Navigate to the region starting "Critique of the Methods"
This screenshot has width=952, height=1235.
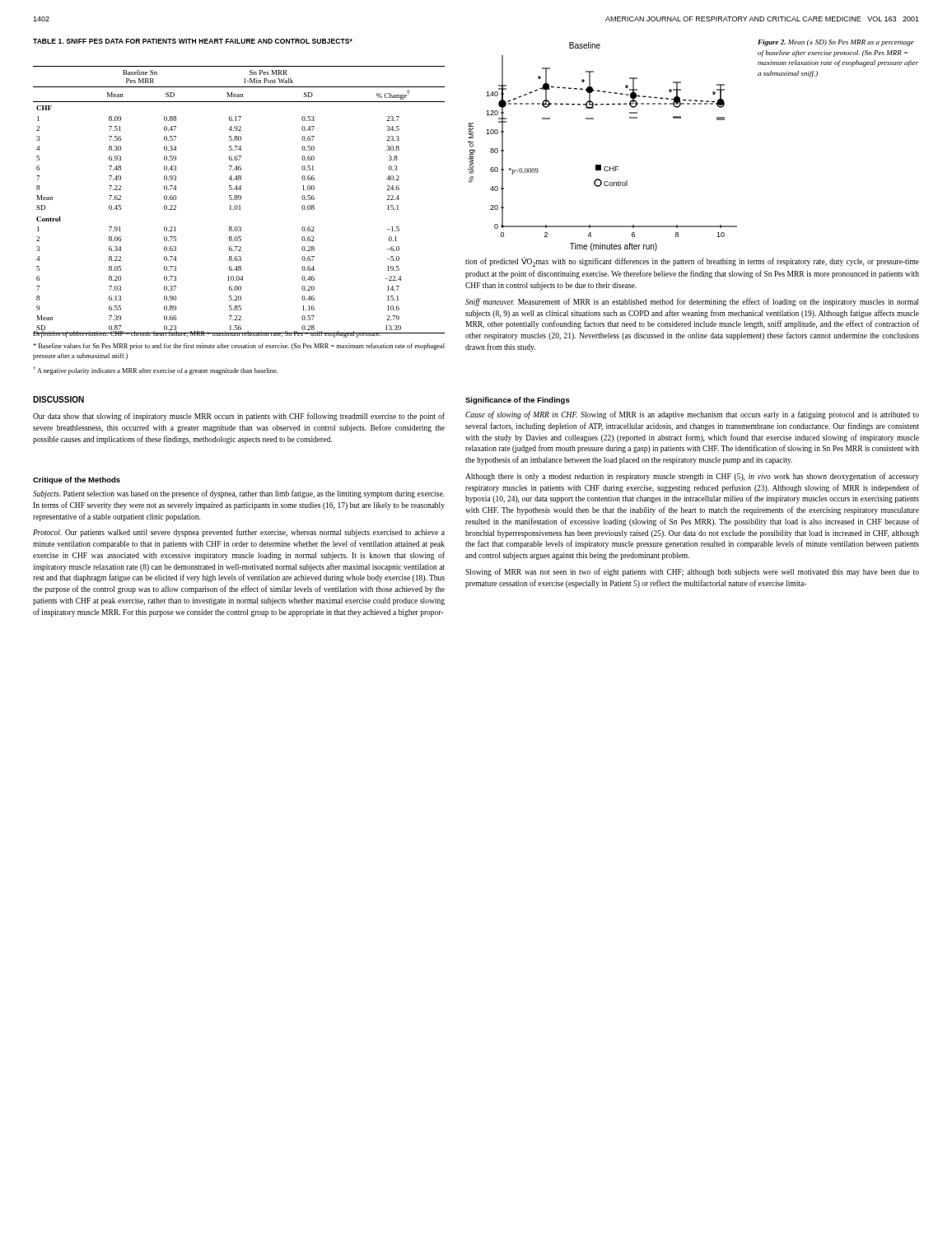[77, 480]
